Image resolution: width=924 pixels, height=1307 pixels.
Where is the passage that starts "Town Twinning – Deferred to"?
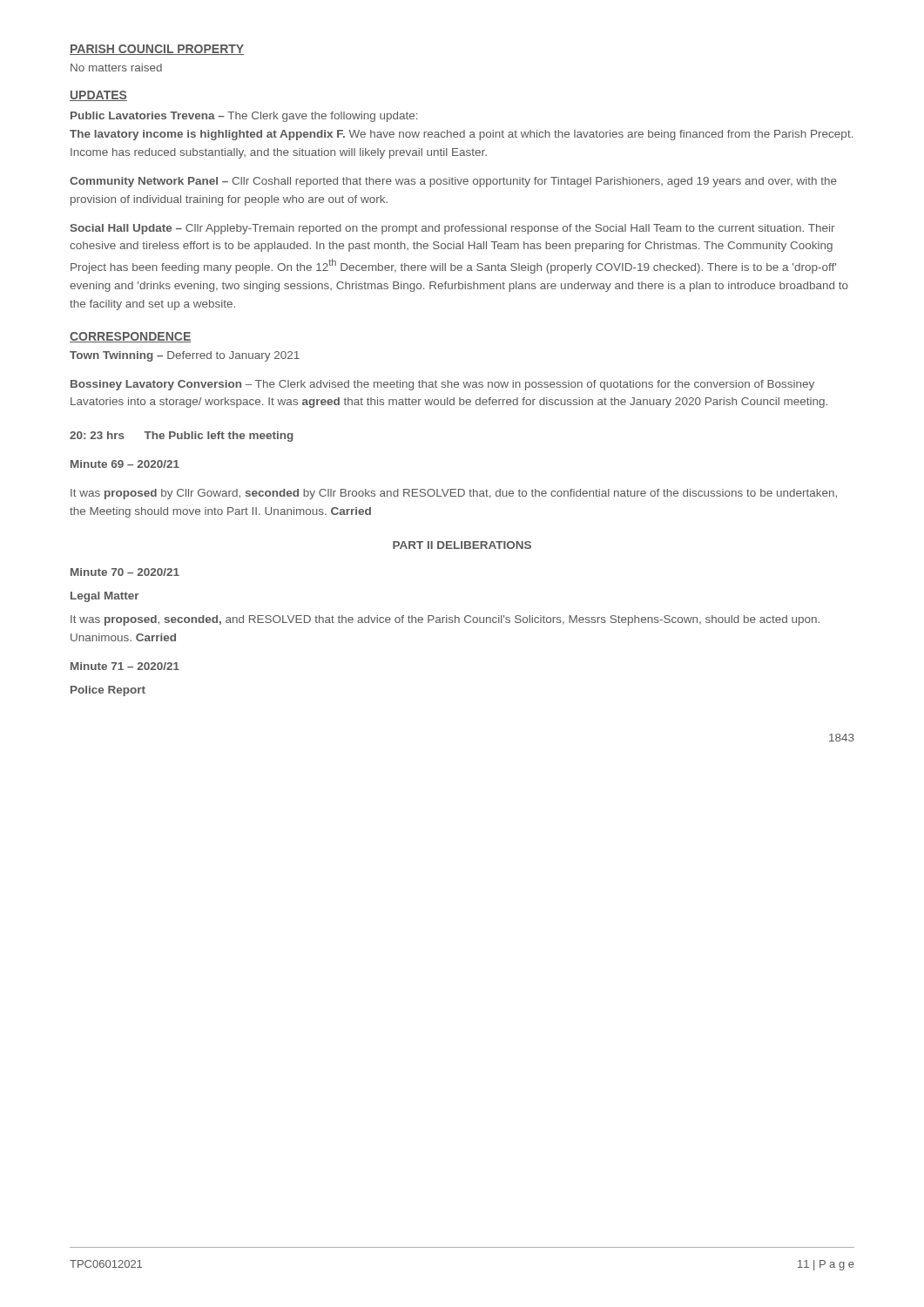pos(185,355)
